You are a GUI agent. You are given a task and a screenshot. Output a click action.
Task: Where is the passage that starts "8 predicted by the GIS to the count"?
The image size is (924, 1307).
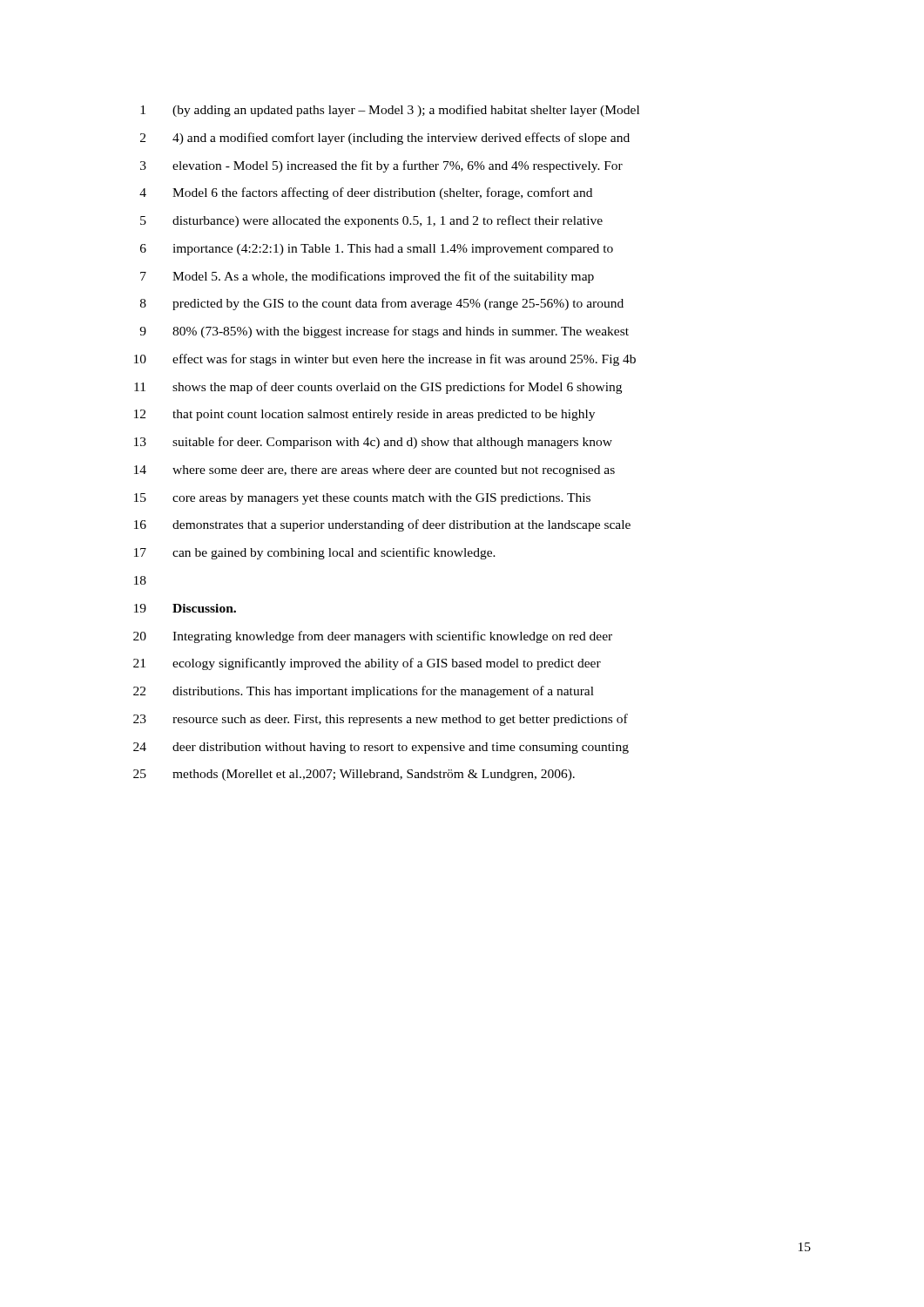click(x=462, y=303)
